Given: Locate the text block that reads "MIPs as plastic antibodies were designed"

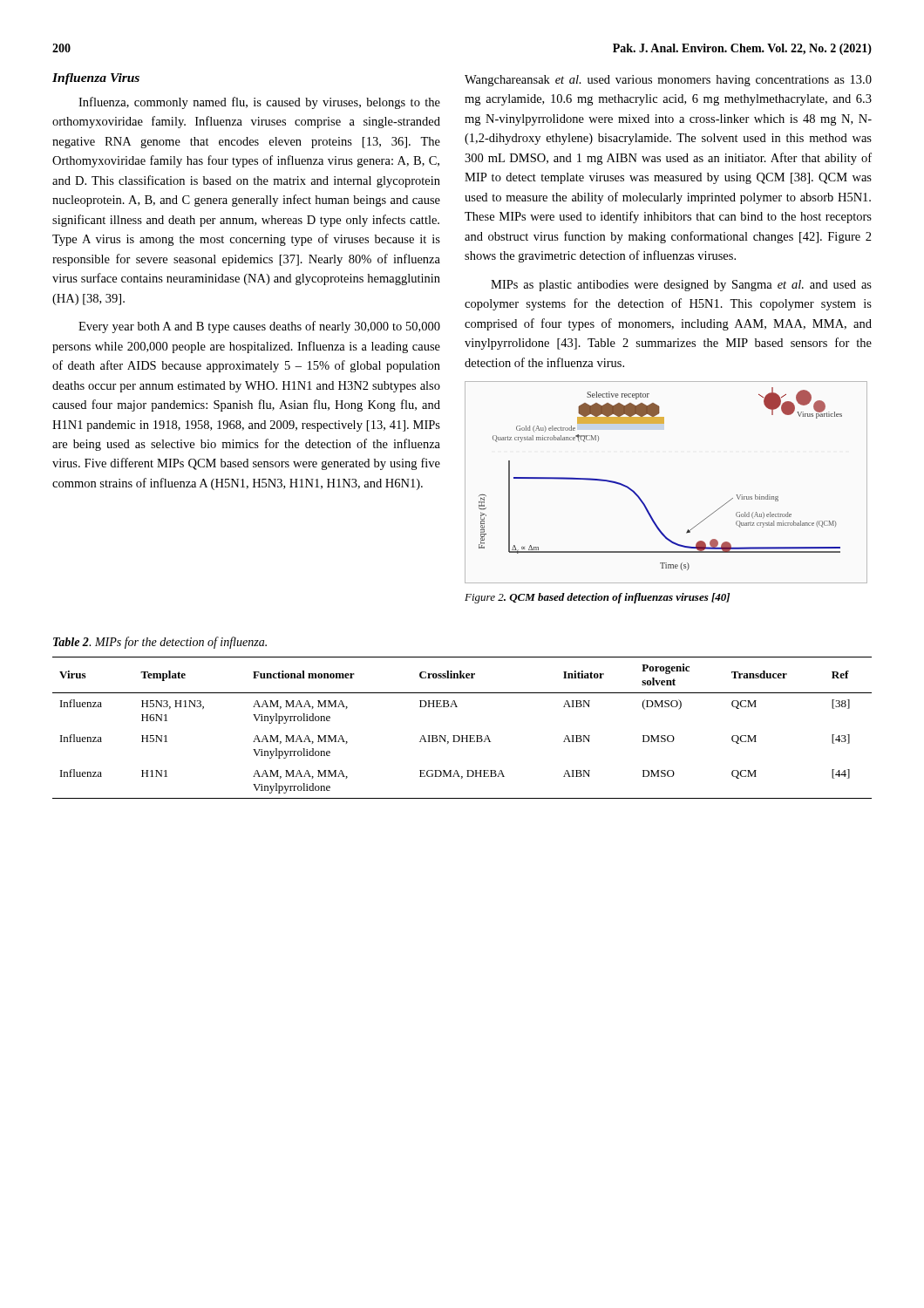Looking at the screenshot, I should (668, 323).
